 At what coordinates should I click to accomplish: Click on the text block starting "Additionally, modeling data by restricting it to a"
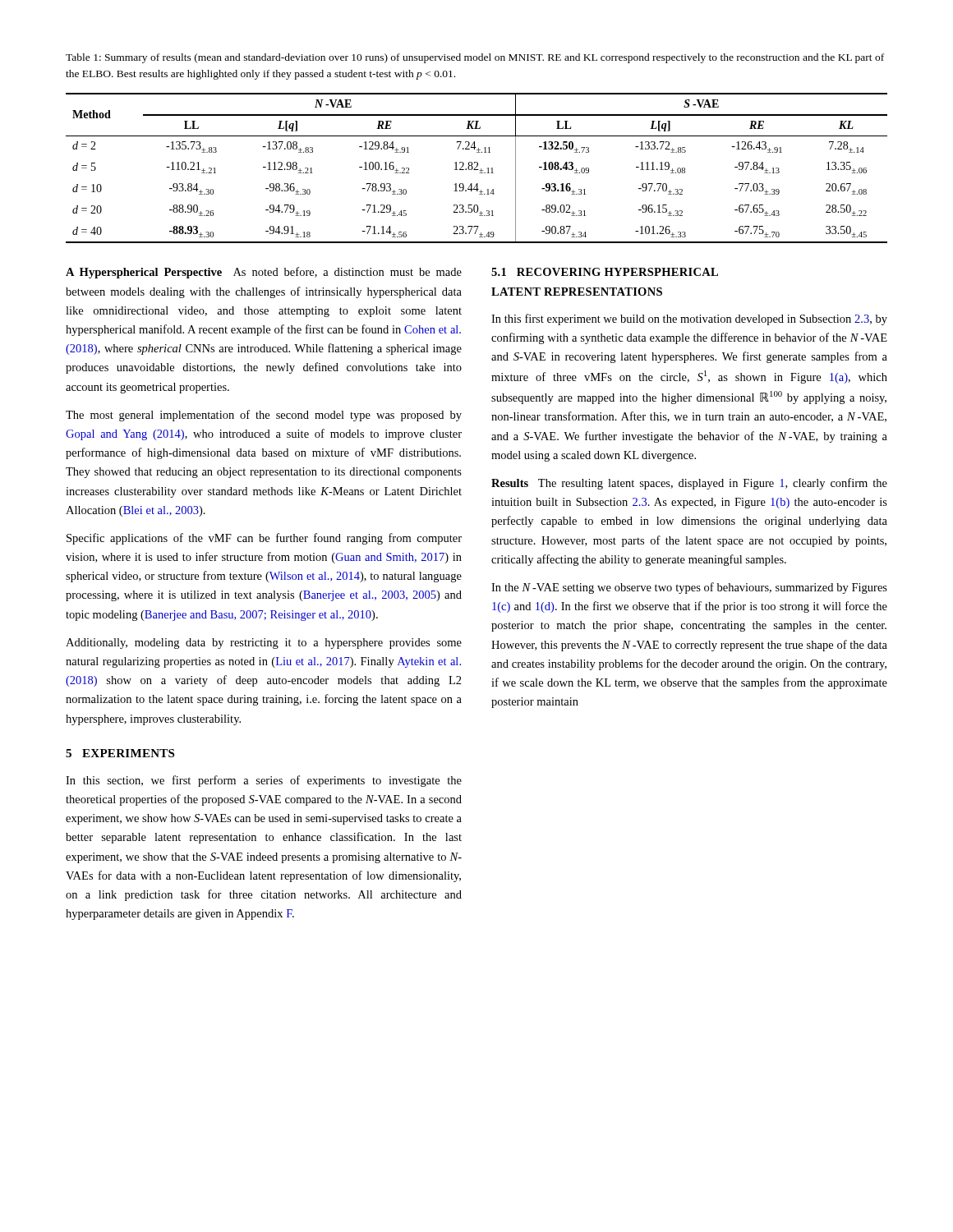(x=264, y=681)
